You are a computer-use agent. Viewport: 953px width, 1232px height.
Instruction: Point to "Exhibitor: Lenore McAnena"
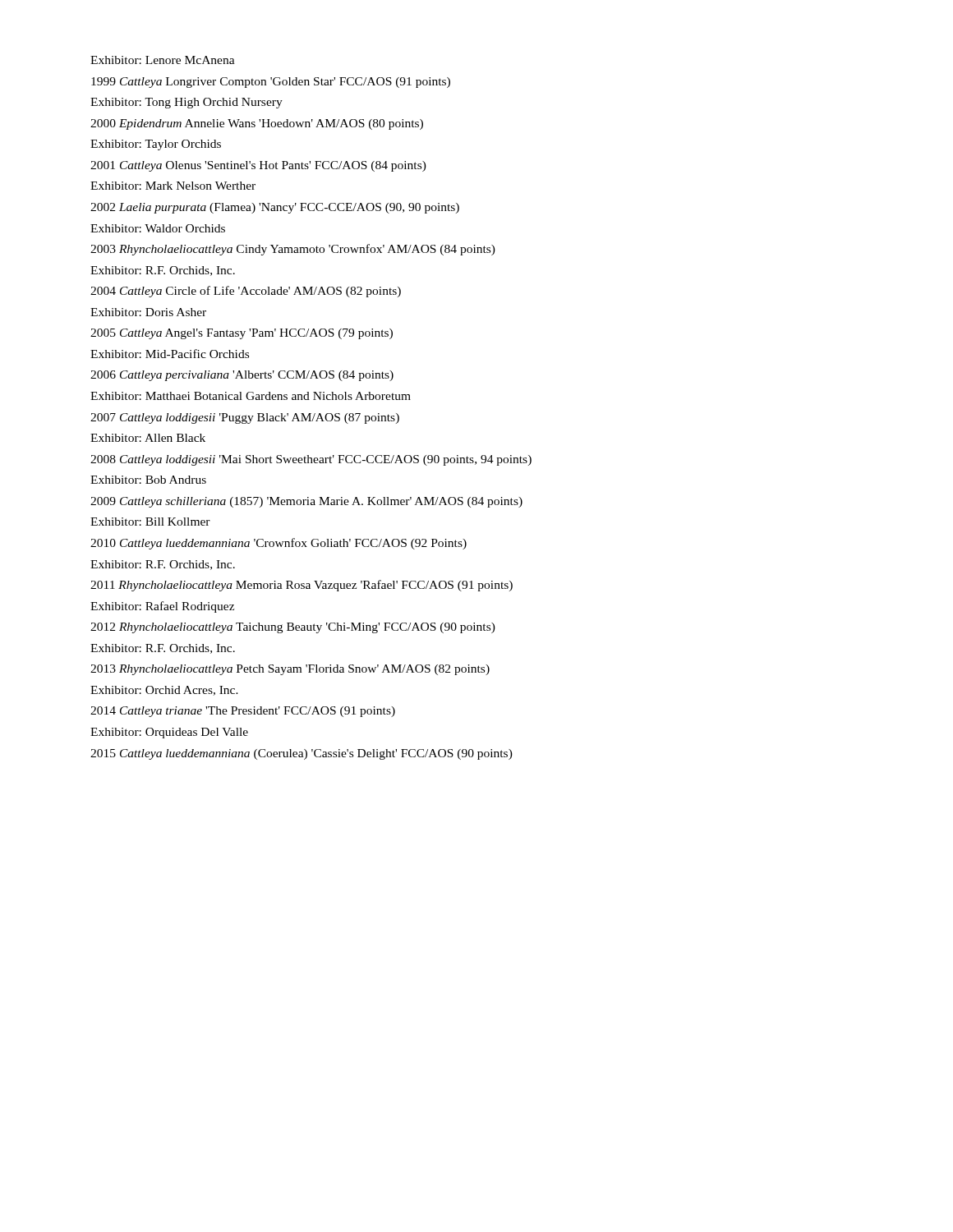pos(162,60)
